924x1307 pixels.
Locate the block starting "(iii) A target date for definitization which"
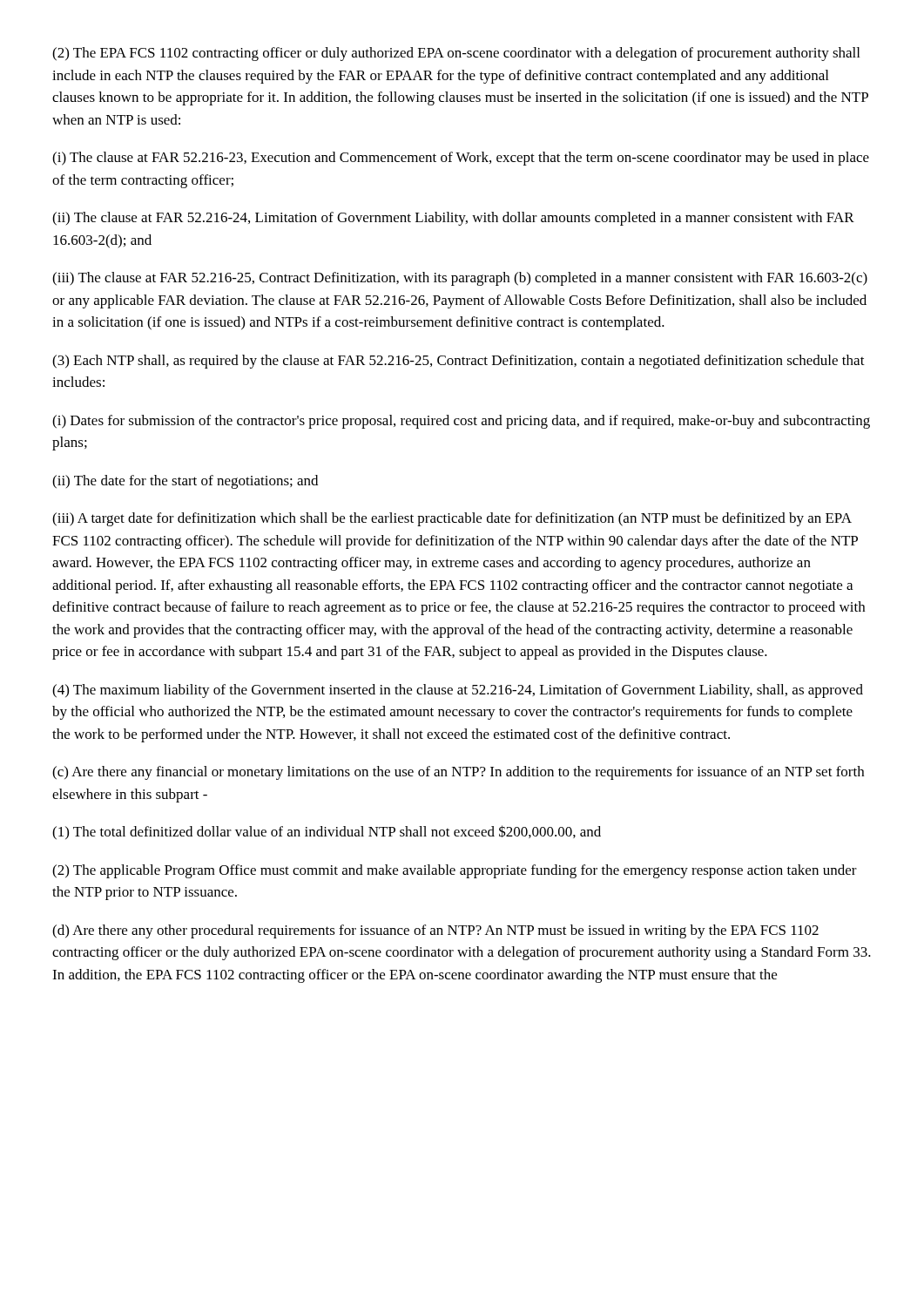[459, 585]
